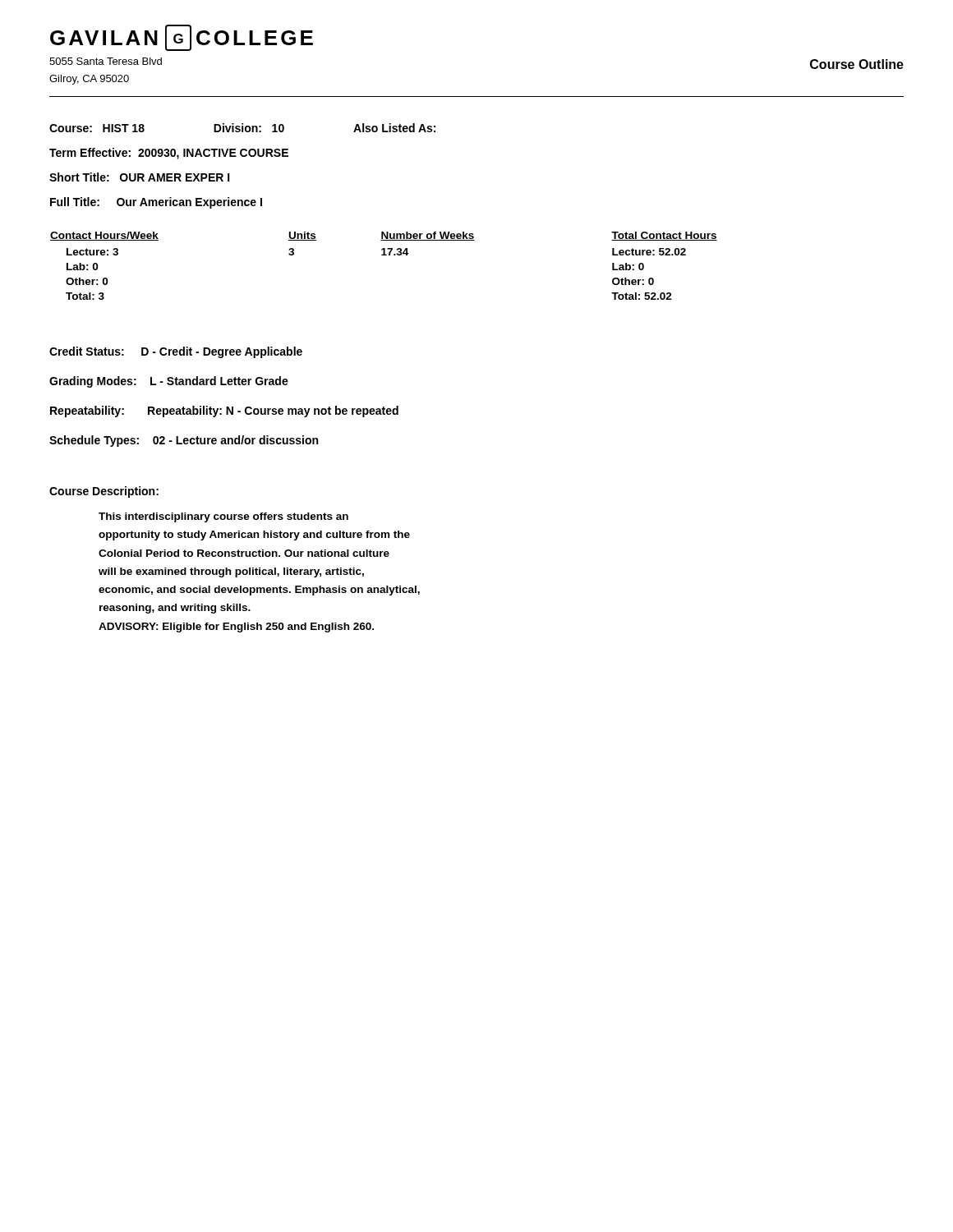This screenshot has height=1232, width=953.
Task: Where is the passage that starts "Credit Status: D - Credit - Degree"?
Action: [x=176, y=352]
